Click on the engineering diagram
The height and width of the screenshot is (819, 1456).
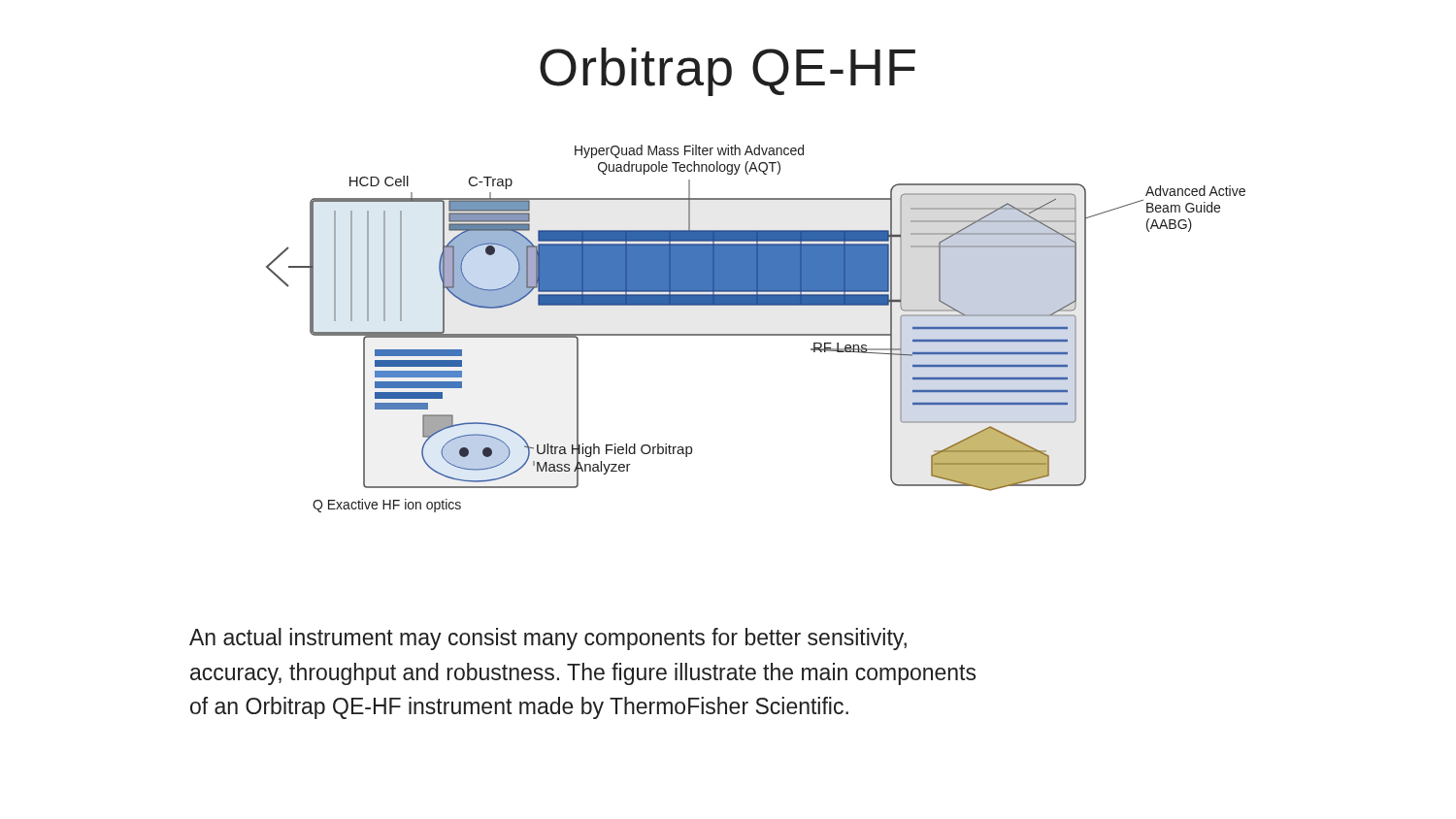[x=728, y=315]
